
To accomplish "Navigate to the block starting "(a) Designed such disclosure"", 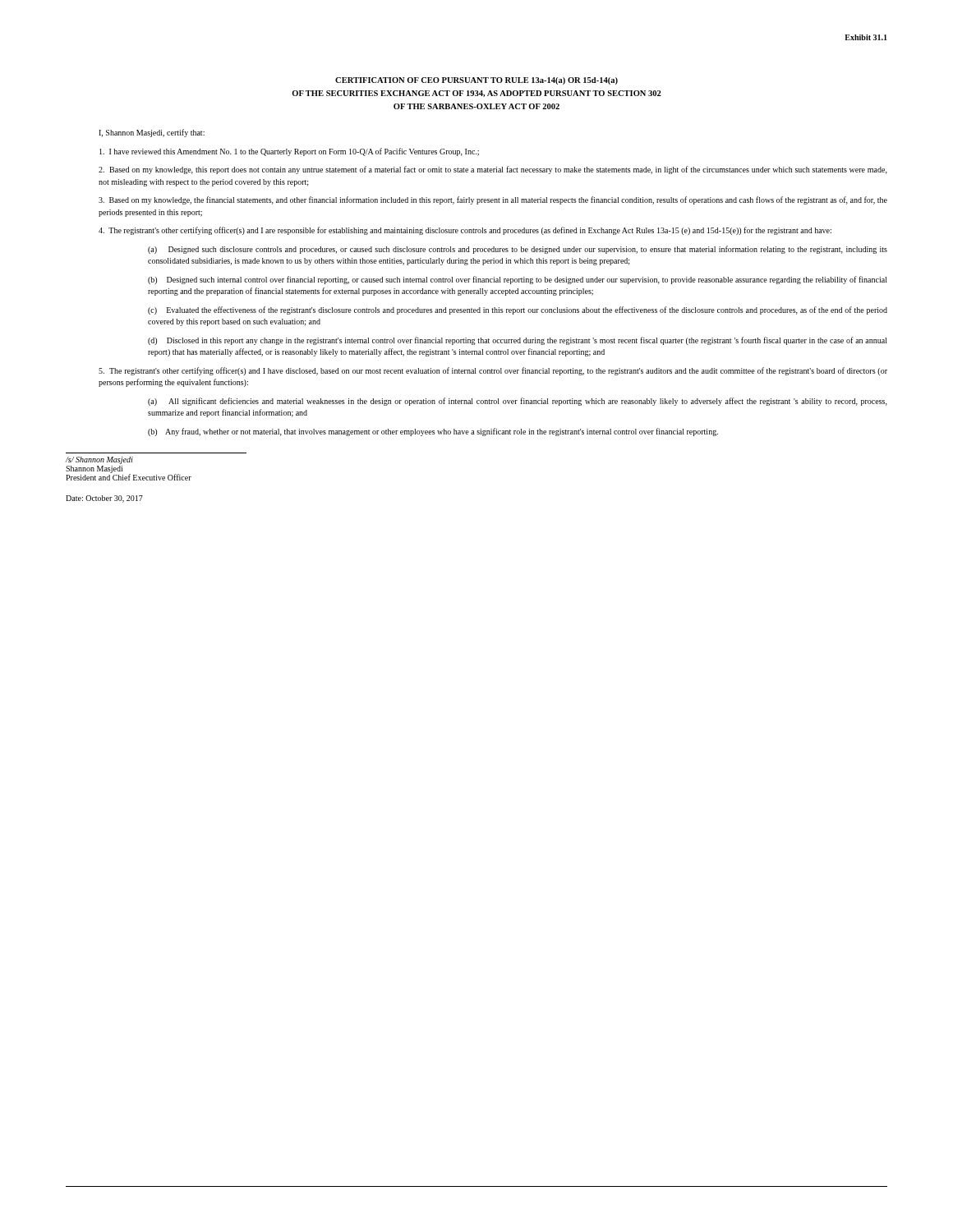I will (x=518, y=255).
